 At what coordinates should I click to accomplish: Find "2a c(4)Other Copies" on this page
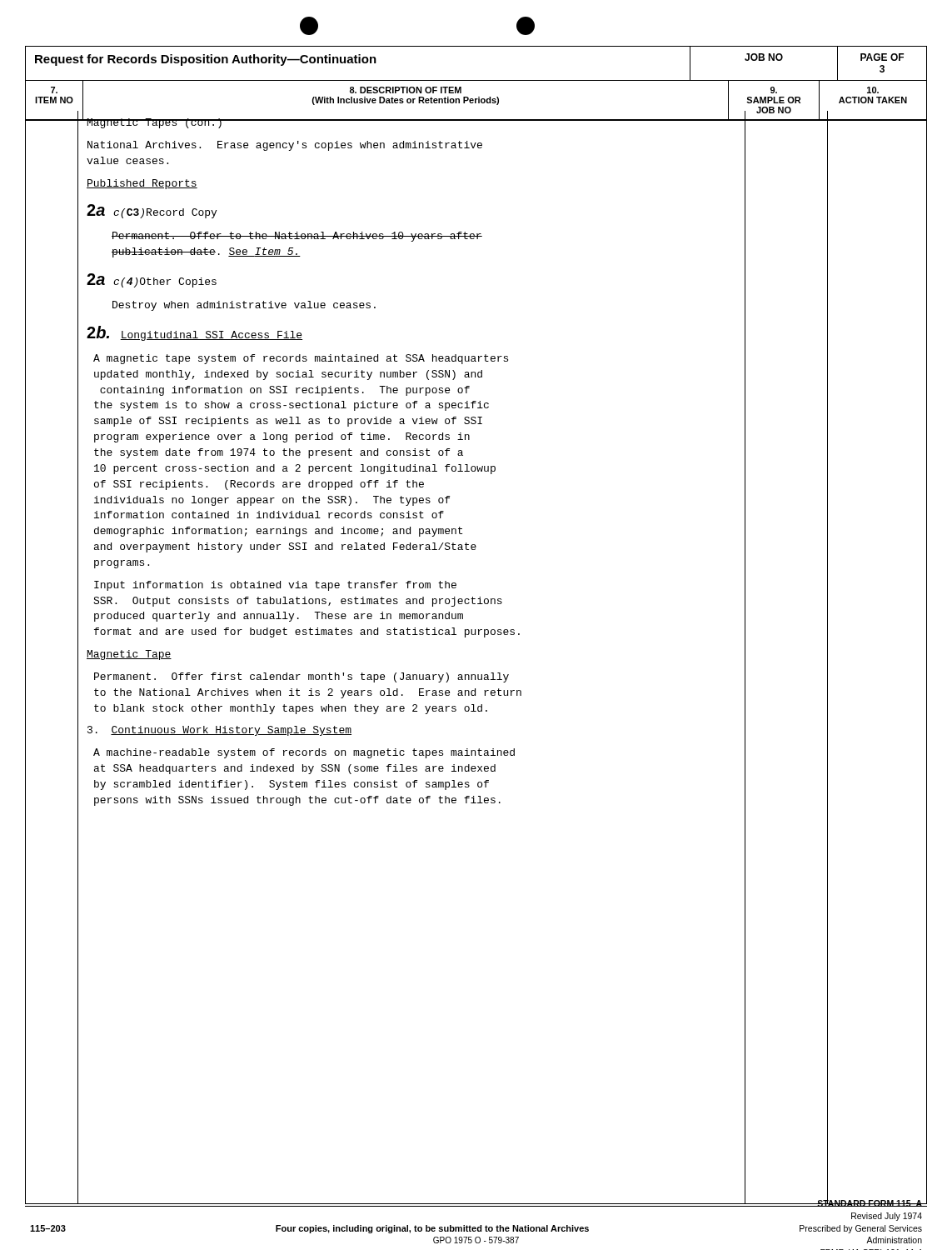[x=152, y=279]
